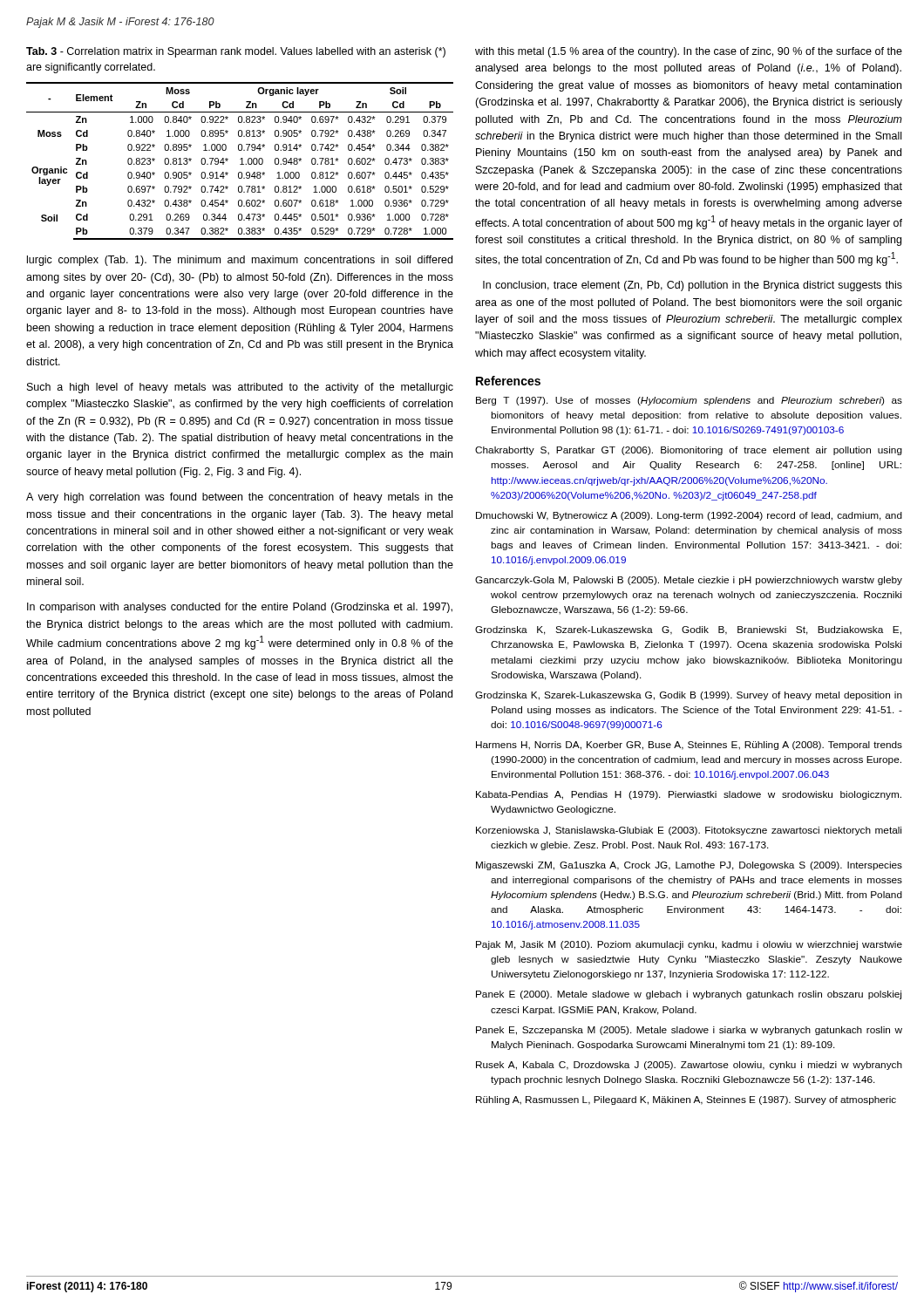Find the text block that reads "Such a high level"
This screenshot has height=1308, width=924.
click(240, 429)
